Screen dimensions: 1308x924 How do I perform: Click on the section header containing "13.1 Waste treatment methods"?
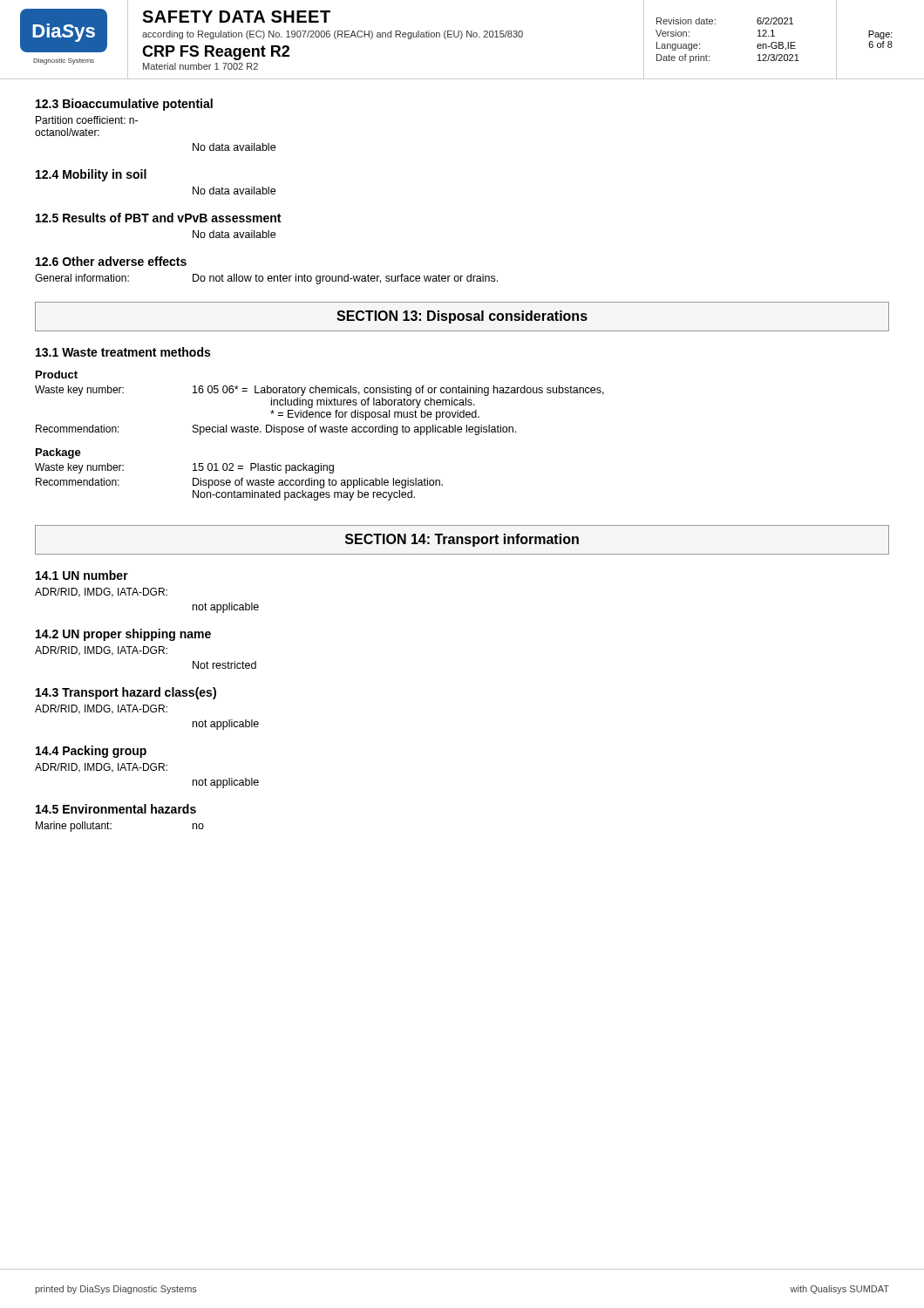[123, 352]
